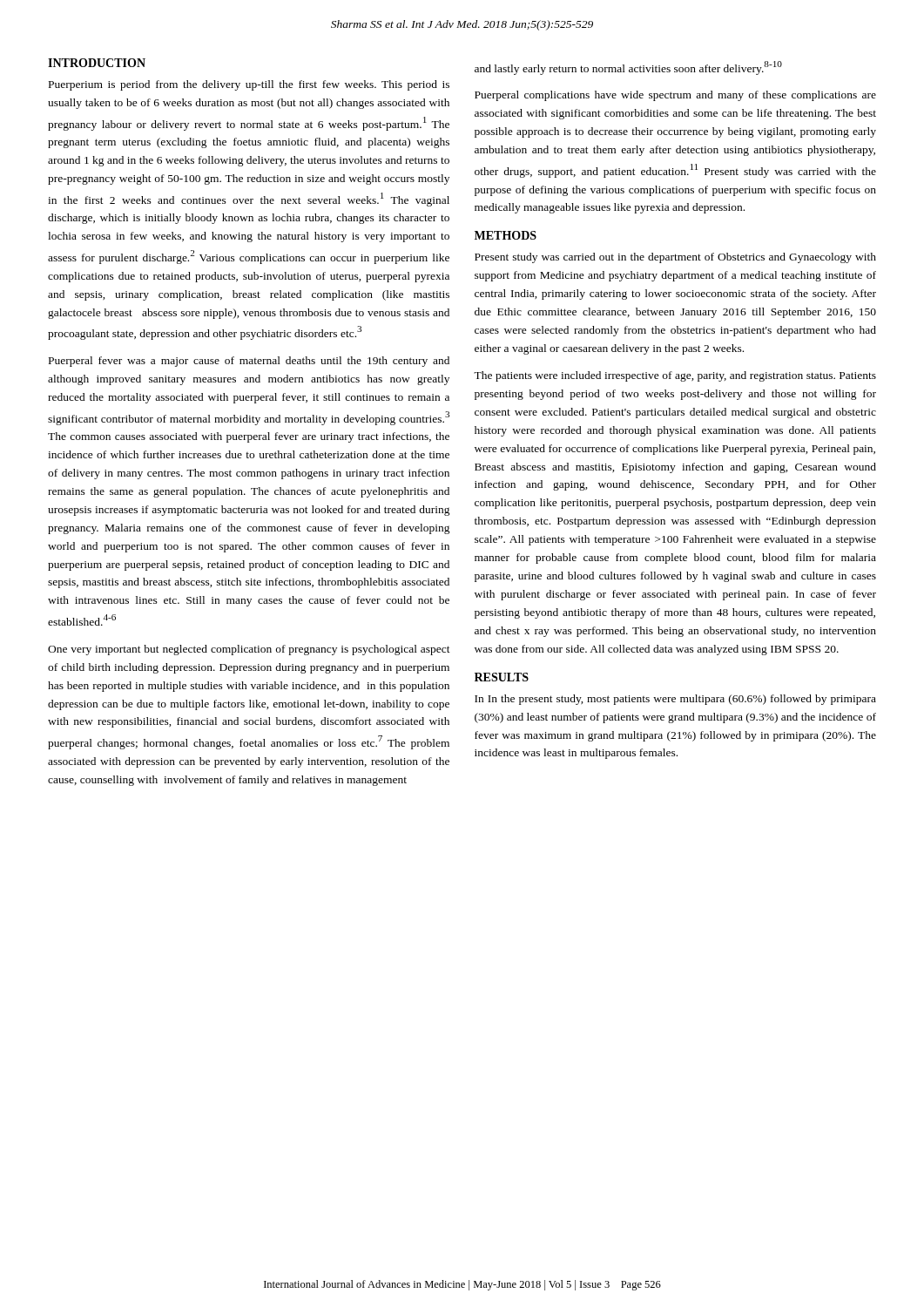
Task: Click on the block starting "Puerperal complications have"
Action: 675,151
